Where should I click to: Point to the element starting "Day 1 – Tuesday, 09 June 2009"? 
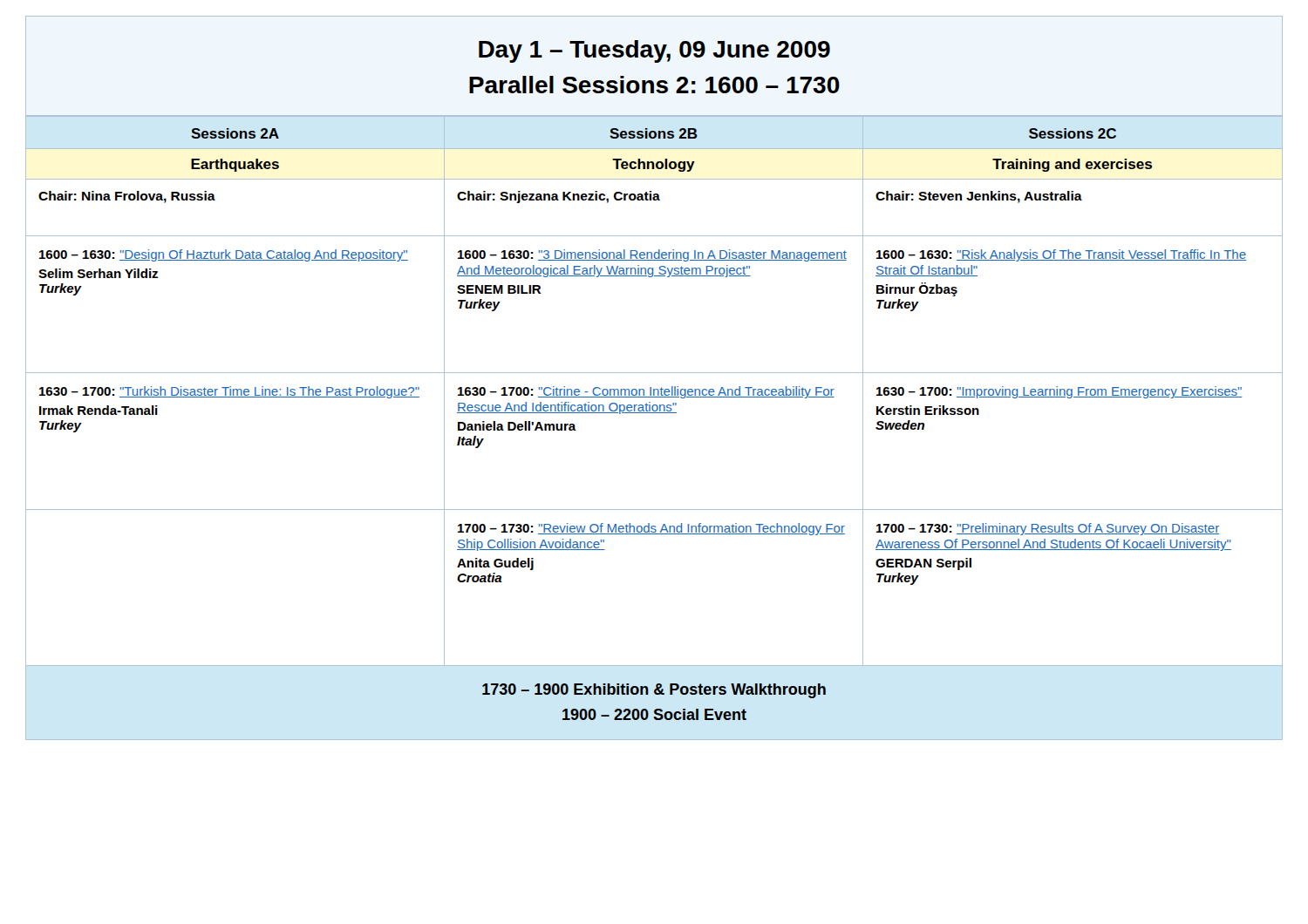tap(654, 68)
